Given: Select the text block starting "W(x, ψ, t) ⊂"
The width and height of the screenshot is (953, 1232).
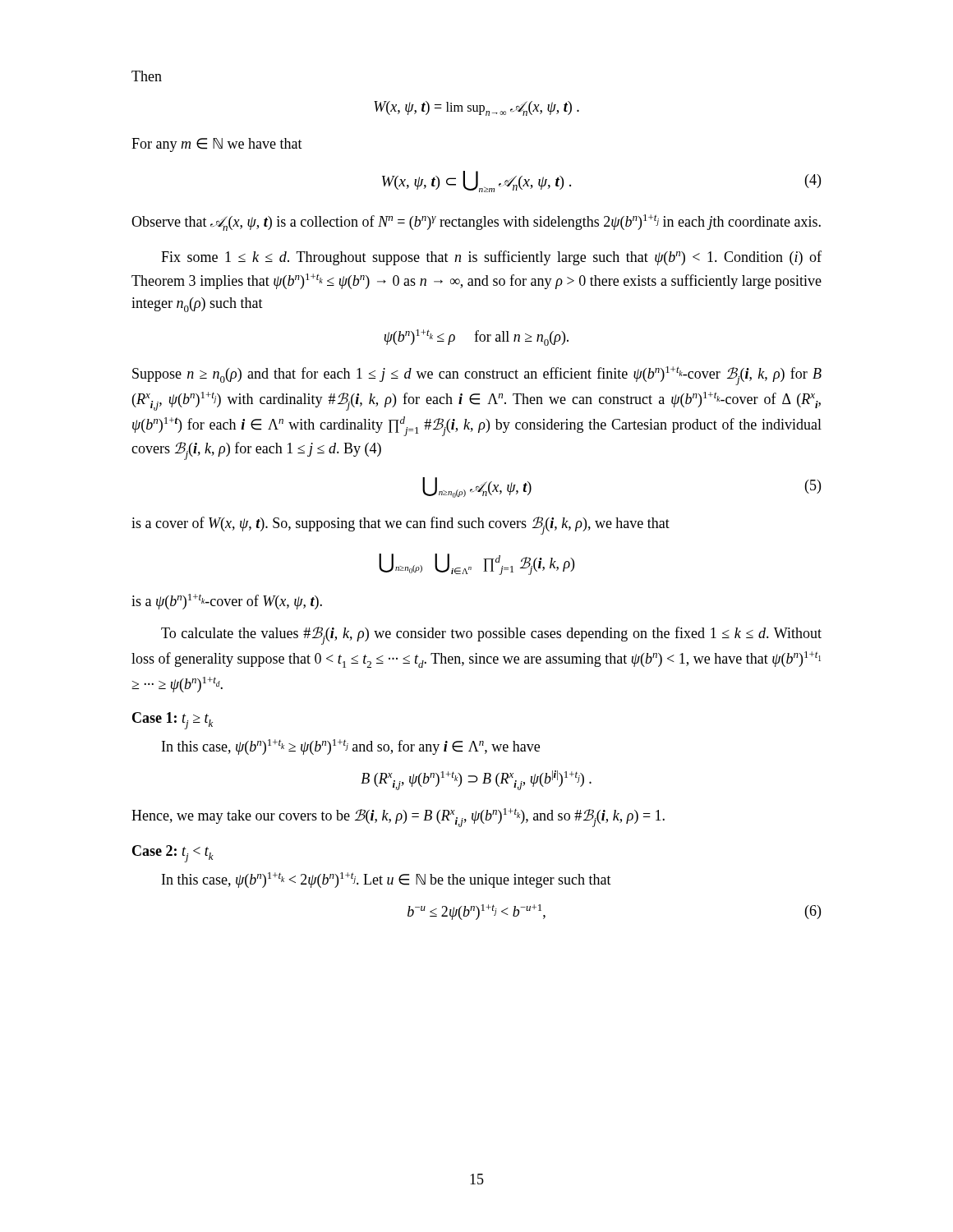Looking at the screenshot, I should tap(465, 181).
